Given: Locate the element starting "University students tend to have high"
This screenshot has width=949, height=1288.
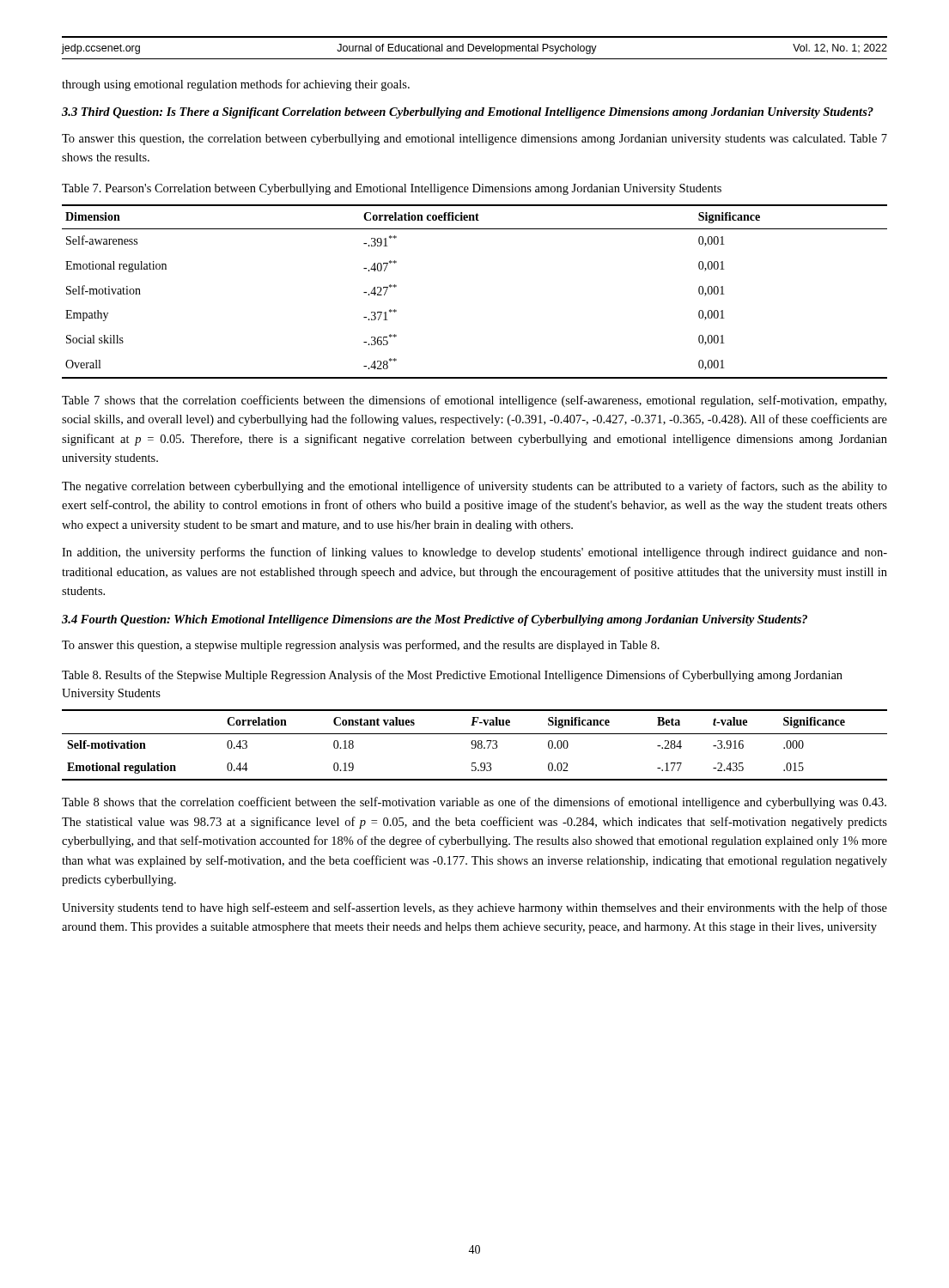Looking at the screenshot, I should click(x=474, y=917).
